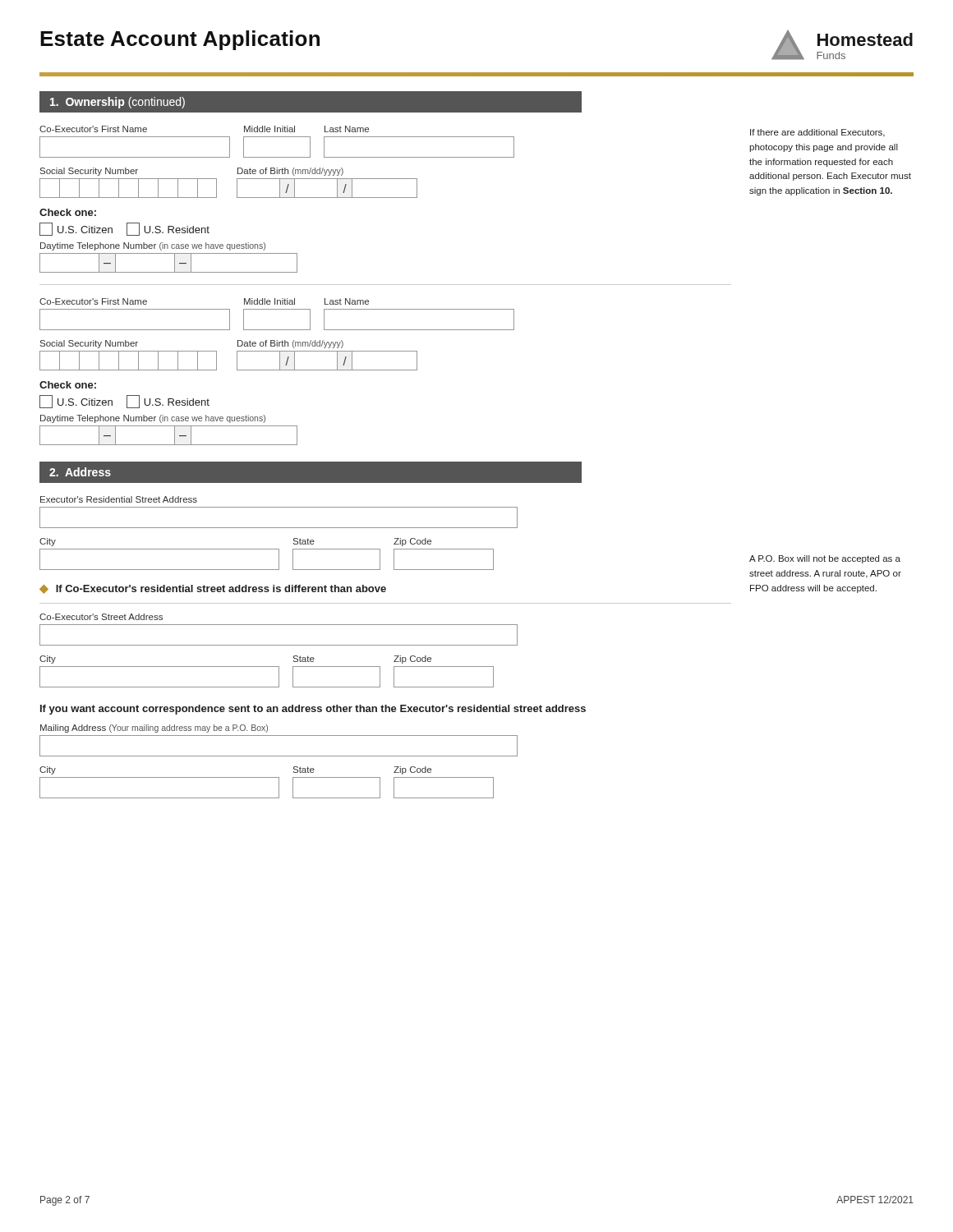
Task: Point to the passage starting "Estate Account Application"
Action: pos(180,39)
